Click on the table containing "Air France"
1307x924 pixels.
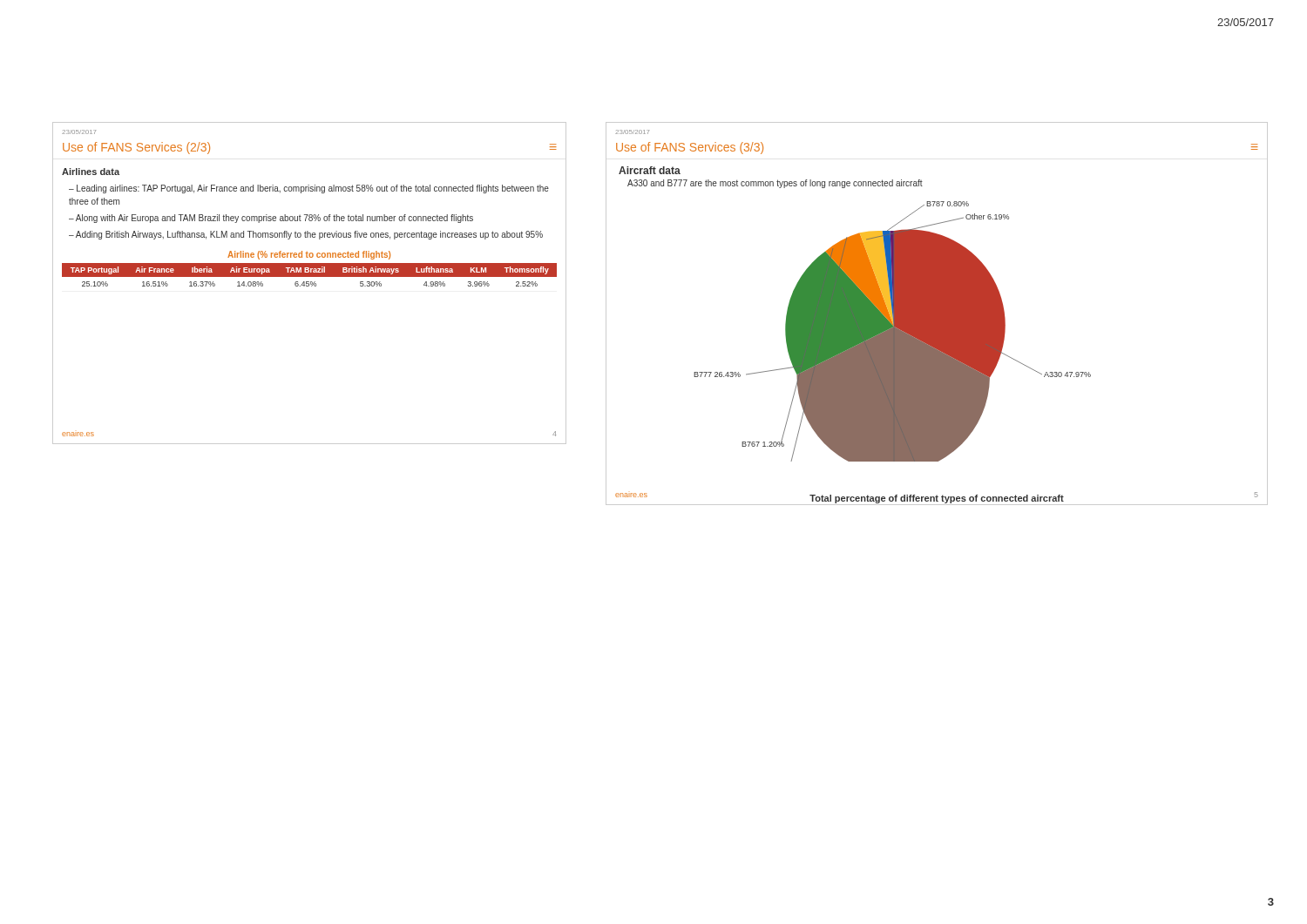(309, 277)
